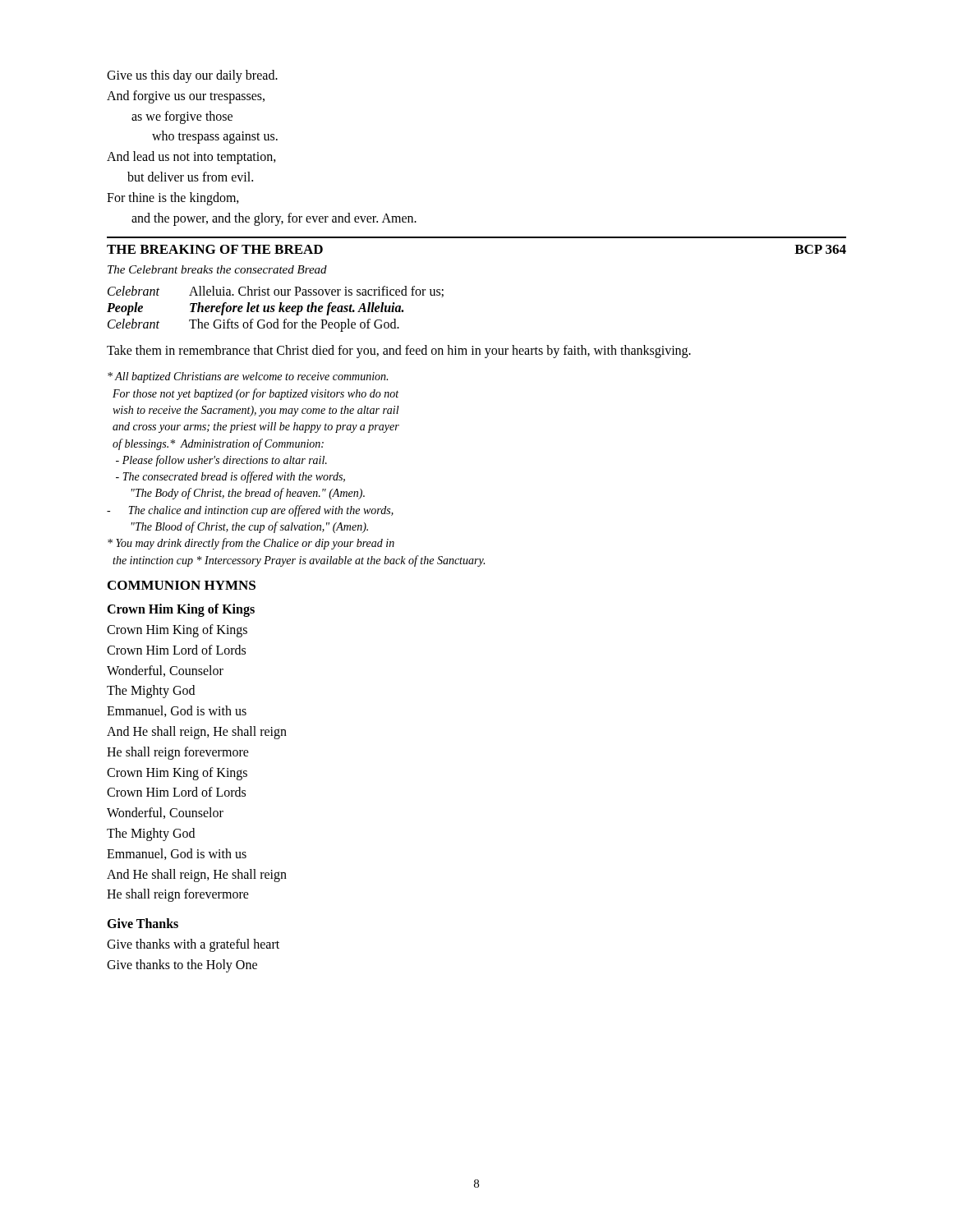Select the text block that reads "Celebrant Alleluia. Christ our Passover"
Screen dimensions: 1232x953
[x=276, y=292]
